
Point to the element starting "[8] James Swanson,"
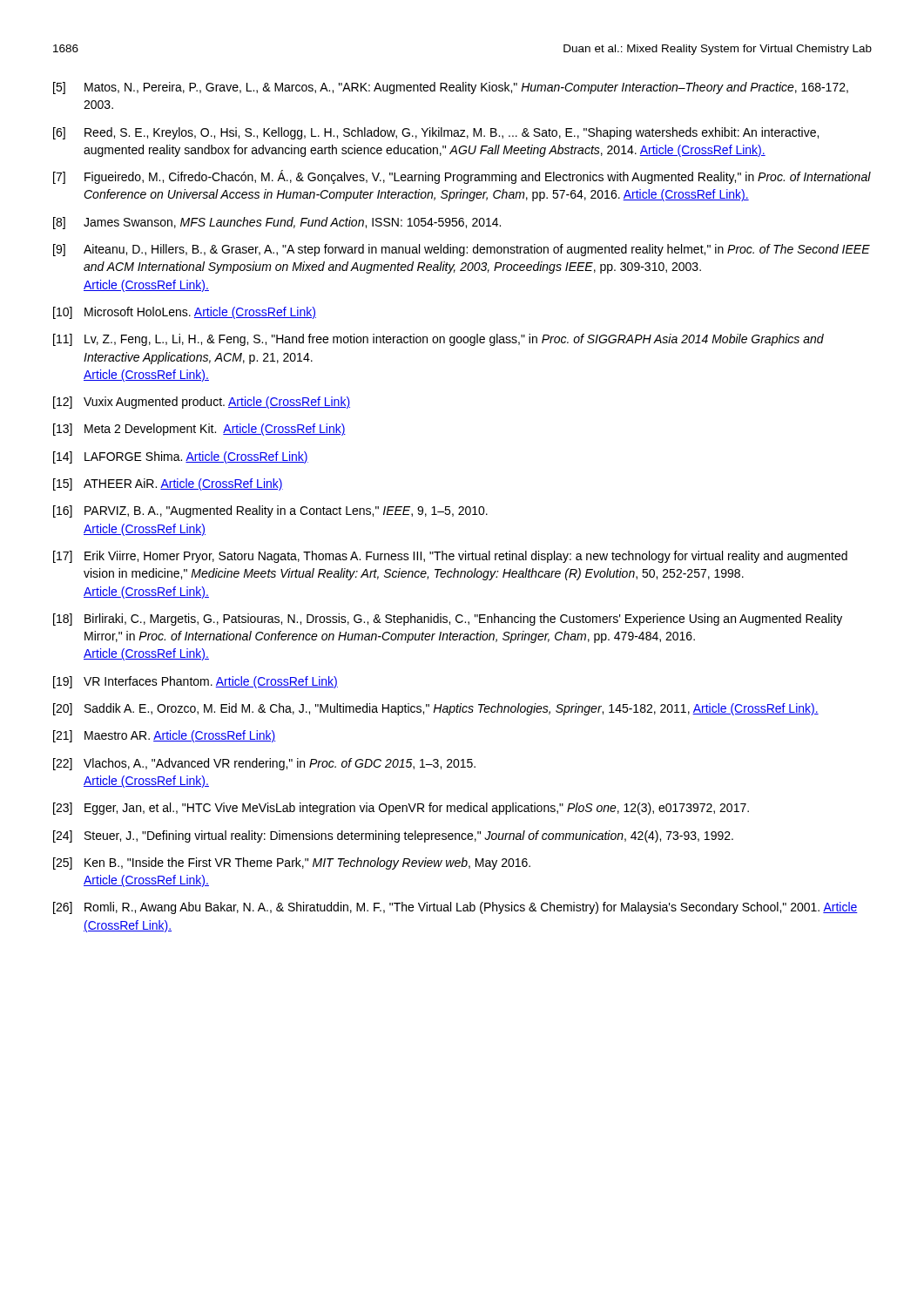pos(462,222)
